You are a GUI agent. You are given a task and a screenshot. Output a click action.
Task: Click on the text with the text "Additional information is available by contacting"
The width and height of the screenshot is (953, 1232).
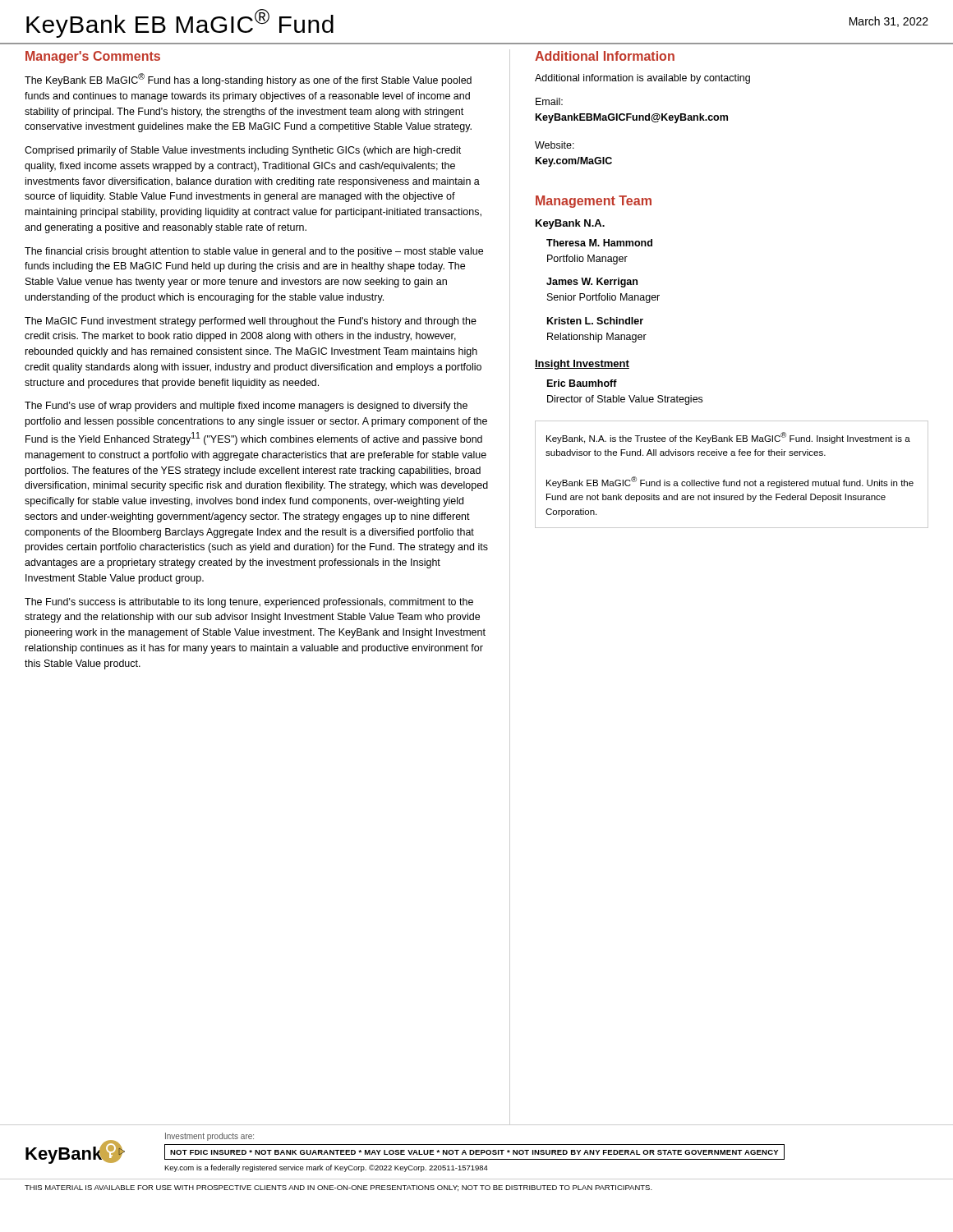click(643, 78)
